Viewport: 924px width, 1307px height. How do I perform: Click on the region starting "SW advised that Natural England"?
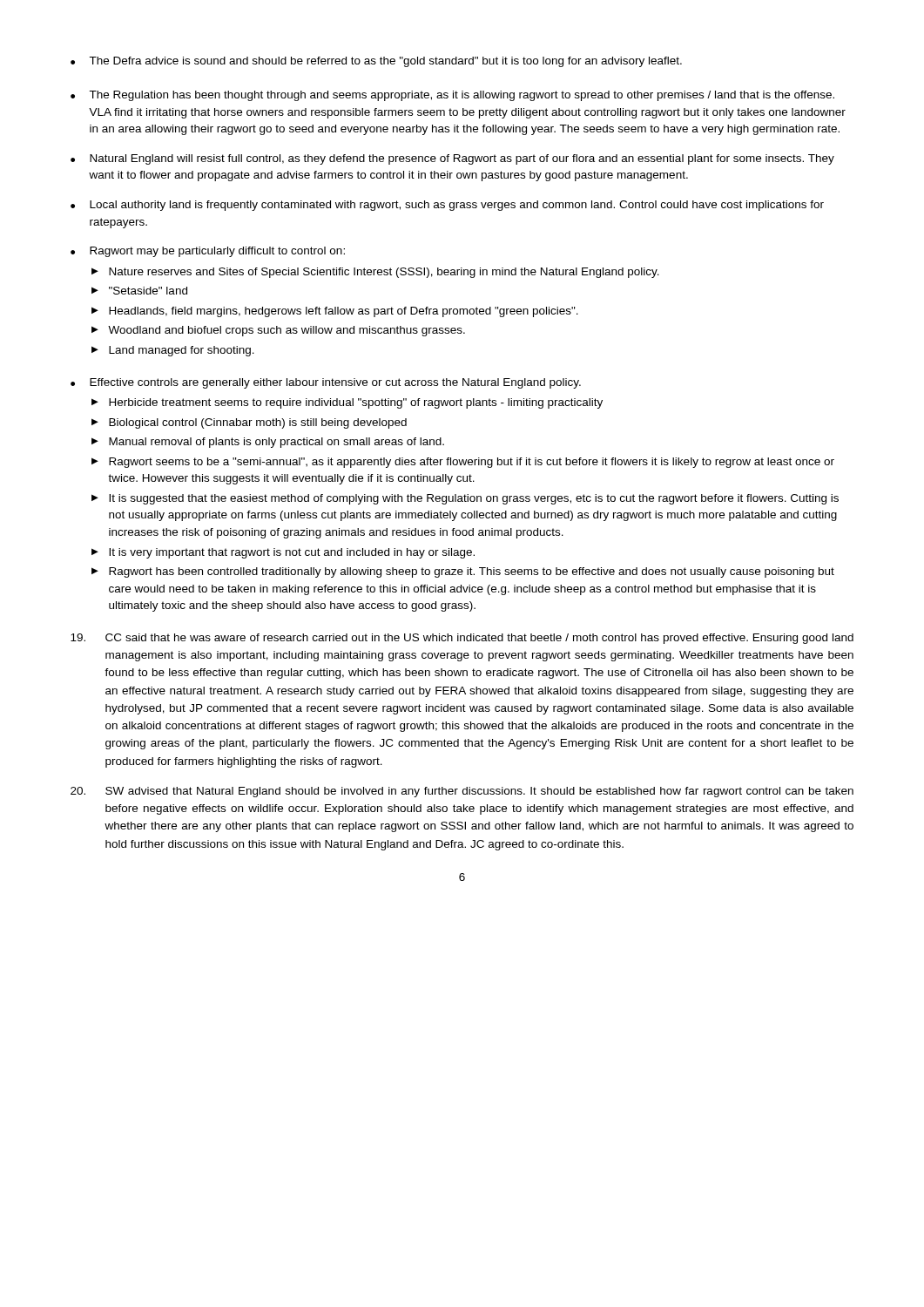[x=462, y=818]
